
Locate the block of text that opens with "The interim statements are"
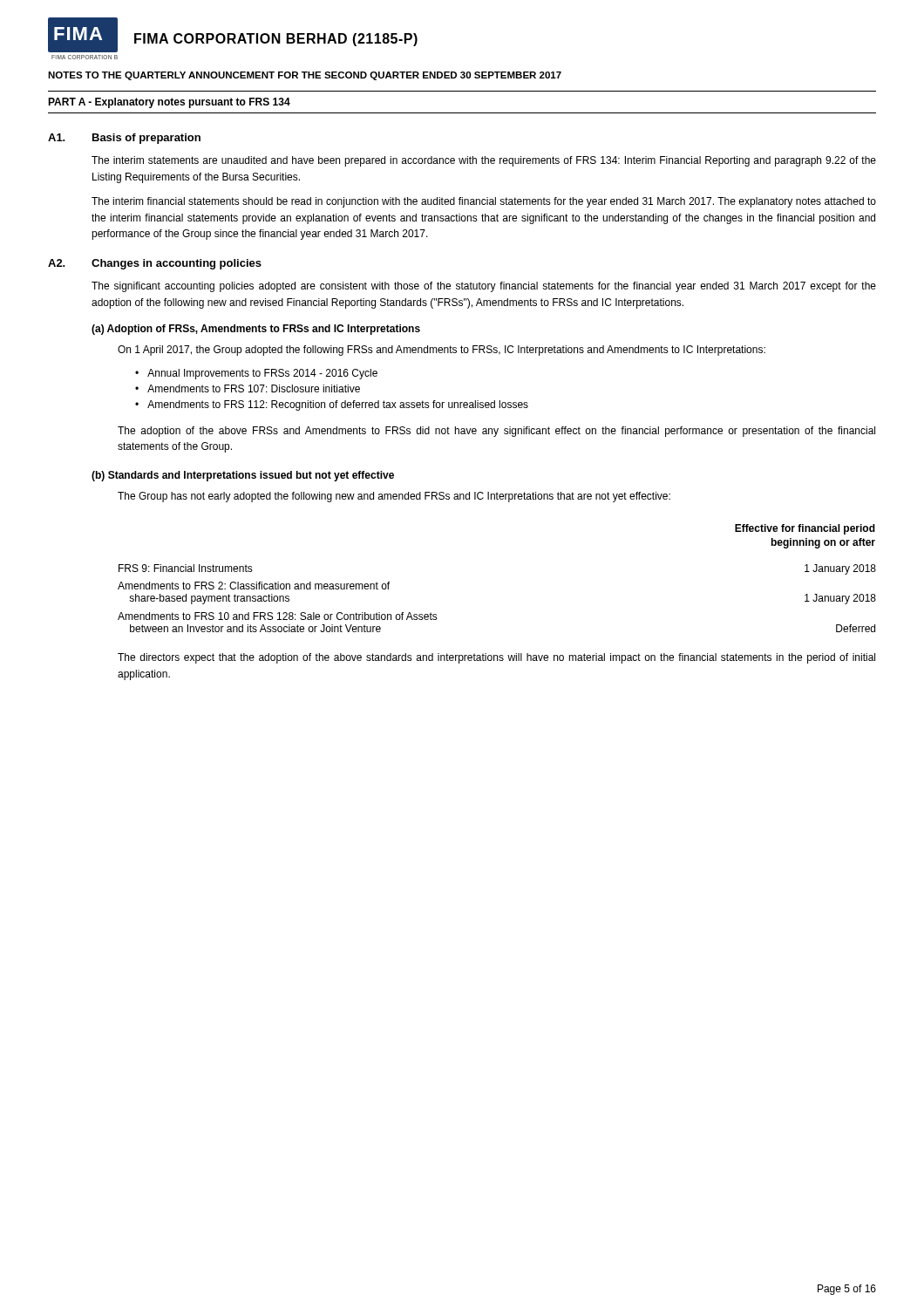484,169
